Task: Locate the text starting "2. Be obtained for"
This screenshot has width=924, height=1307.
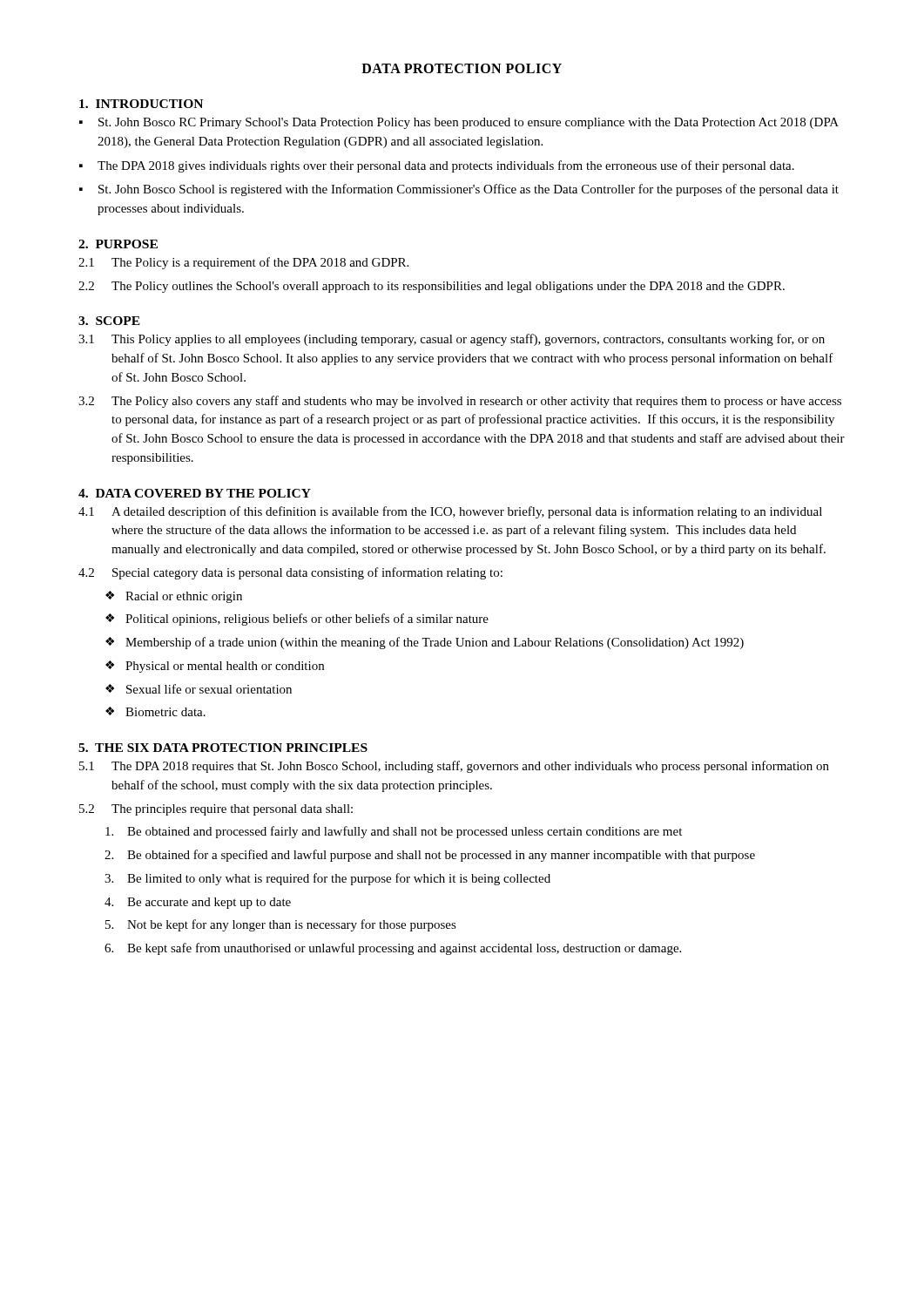Action: pos(462,855)
